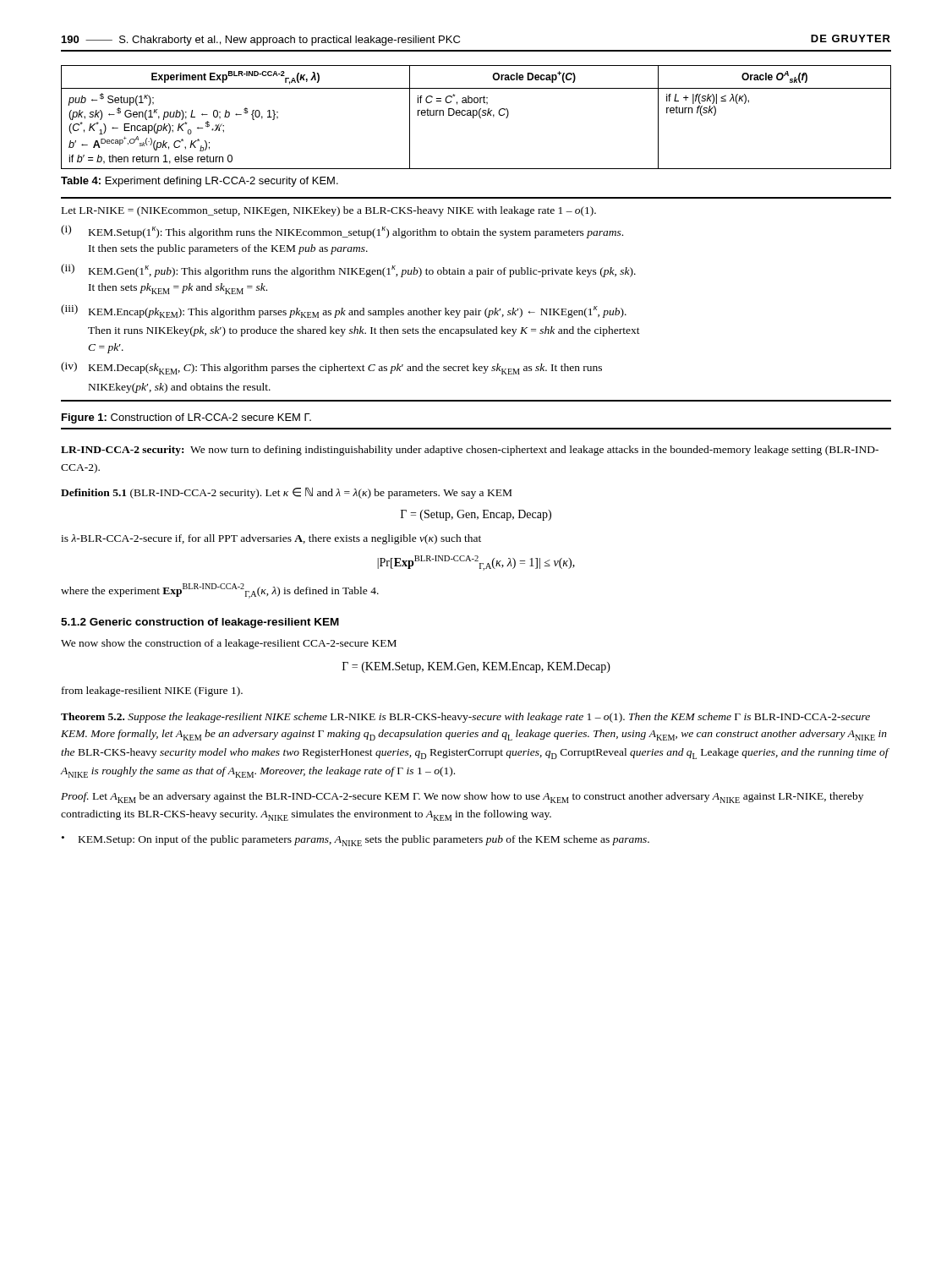Locate the passage starting "We now show the construction of a leakage-resilient"
The height and width of the screenshot is (1268, 952).
(229, 643)
